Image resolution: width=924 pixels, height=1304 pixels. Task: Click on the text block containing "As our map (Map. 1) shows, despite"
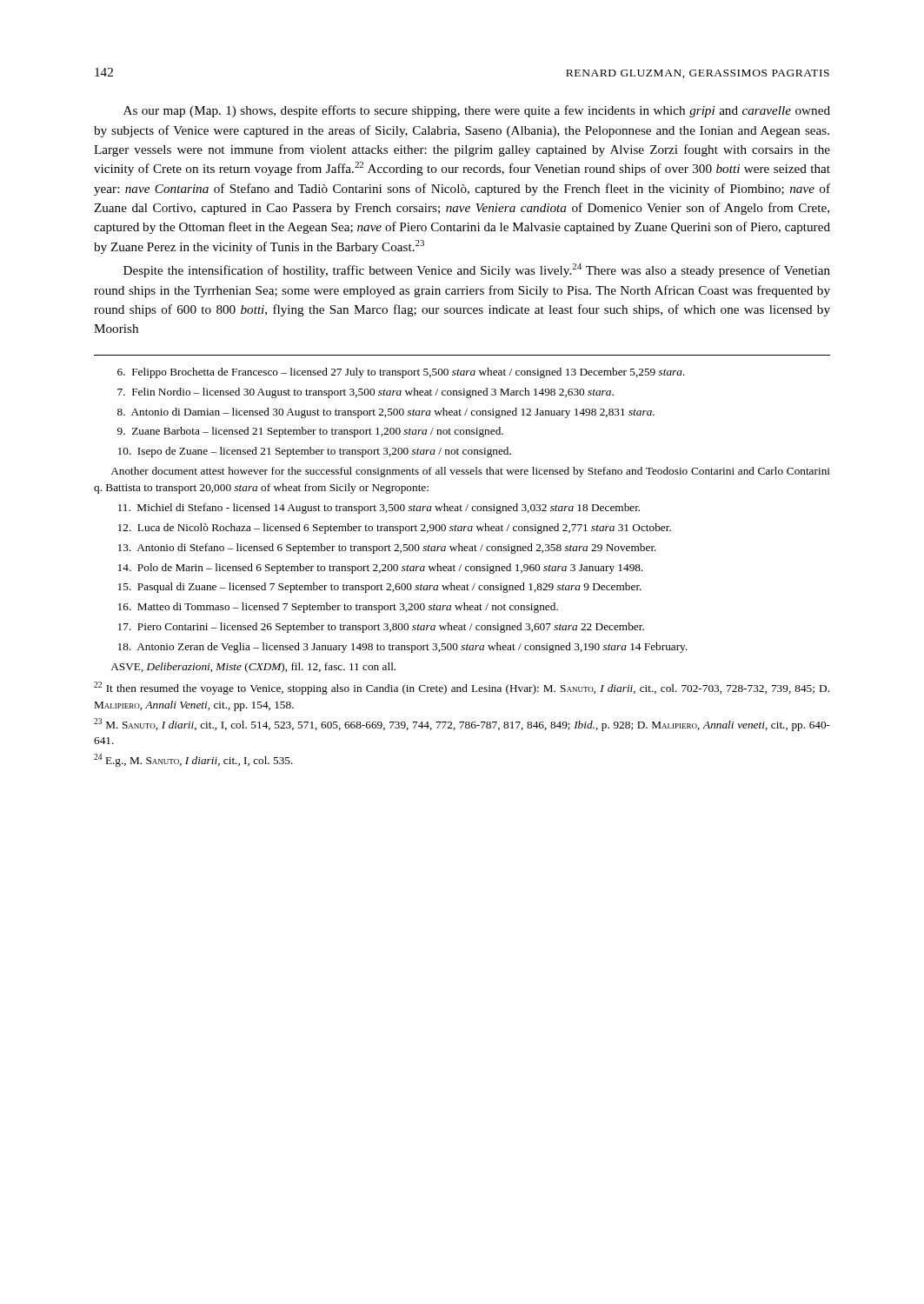click(462, 179)
